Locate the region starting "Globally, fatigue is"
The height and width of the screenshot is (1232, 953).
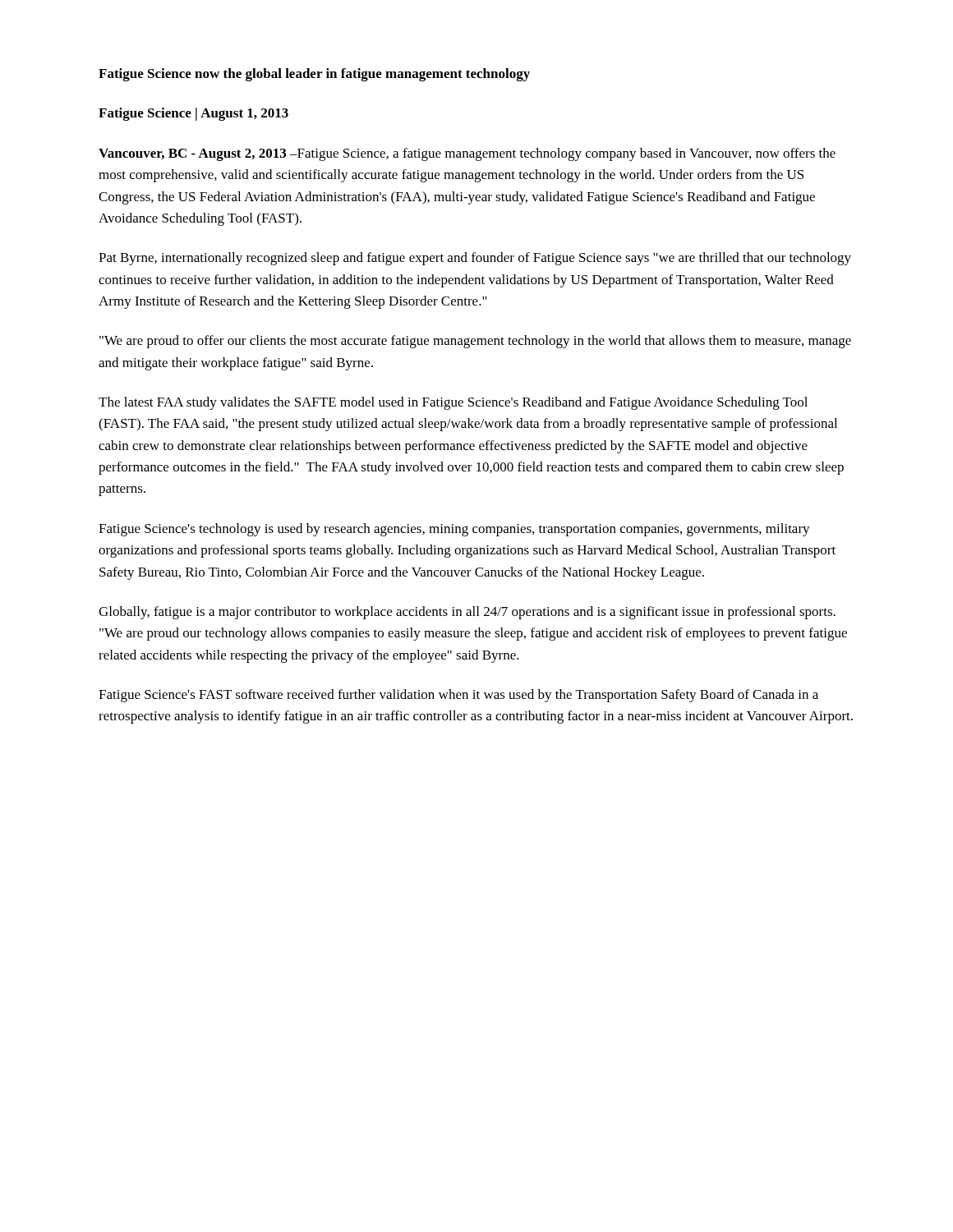[x=473, y=633]
